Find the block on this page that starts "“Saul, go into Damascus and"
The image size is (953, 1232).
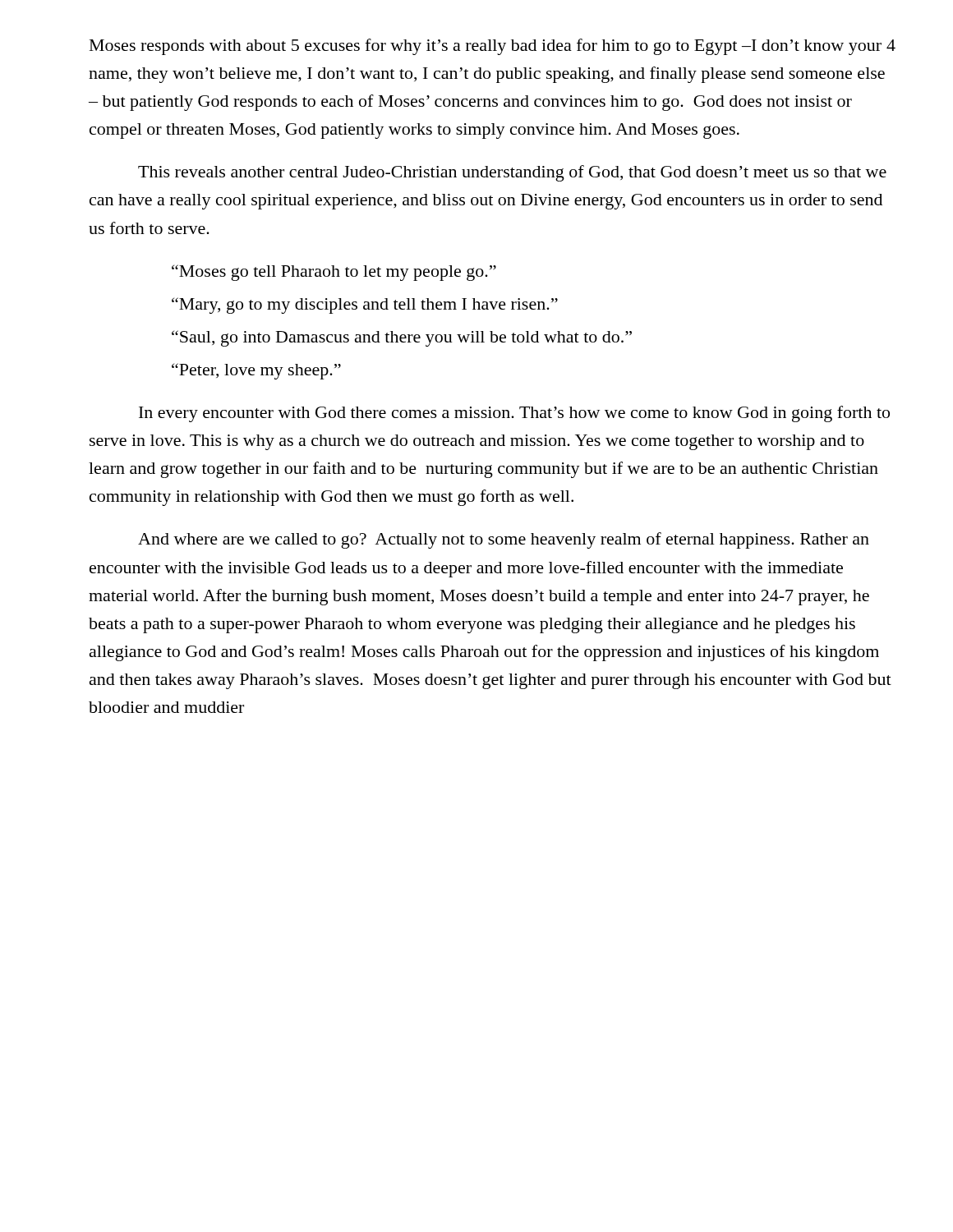[x=533, y=337]
